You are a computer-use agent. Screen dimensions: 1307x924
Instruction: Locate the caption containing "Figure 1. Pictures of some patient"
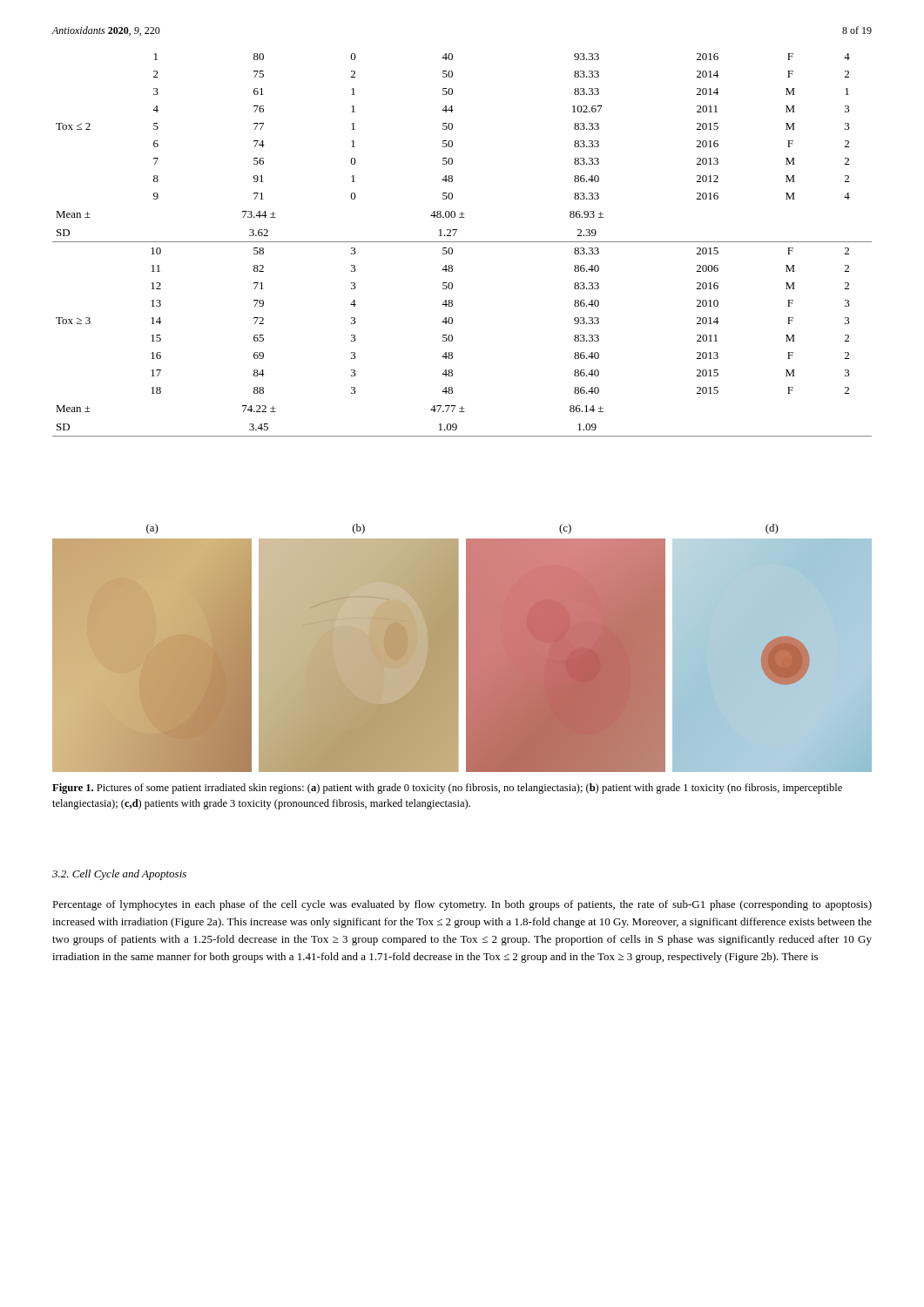[447, 796]
